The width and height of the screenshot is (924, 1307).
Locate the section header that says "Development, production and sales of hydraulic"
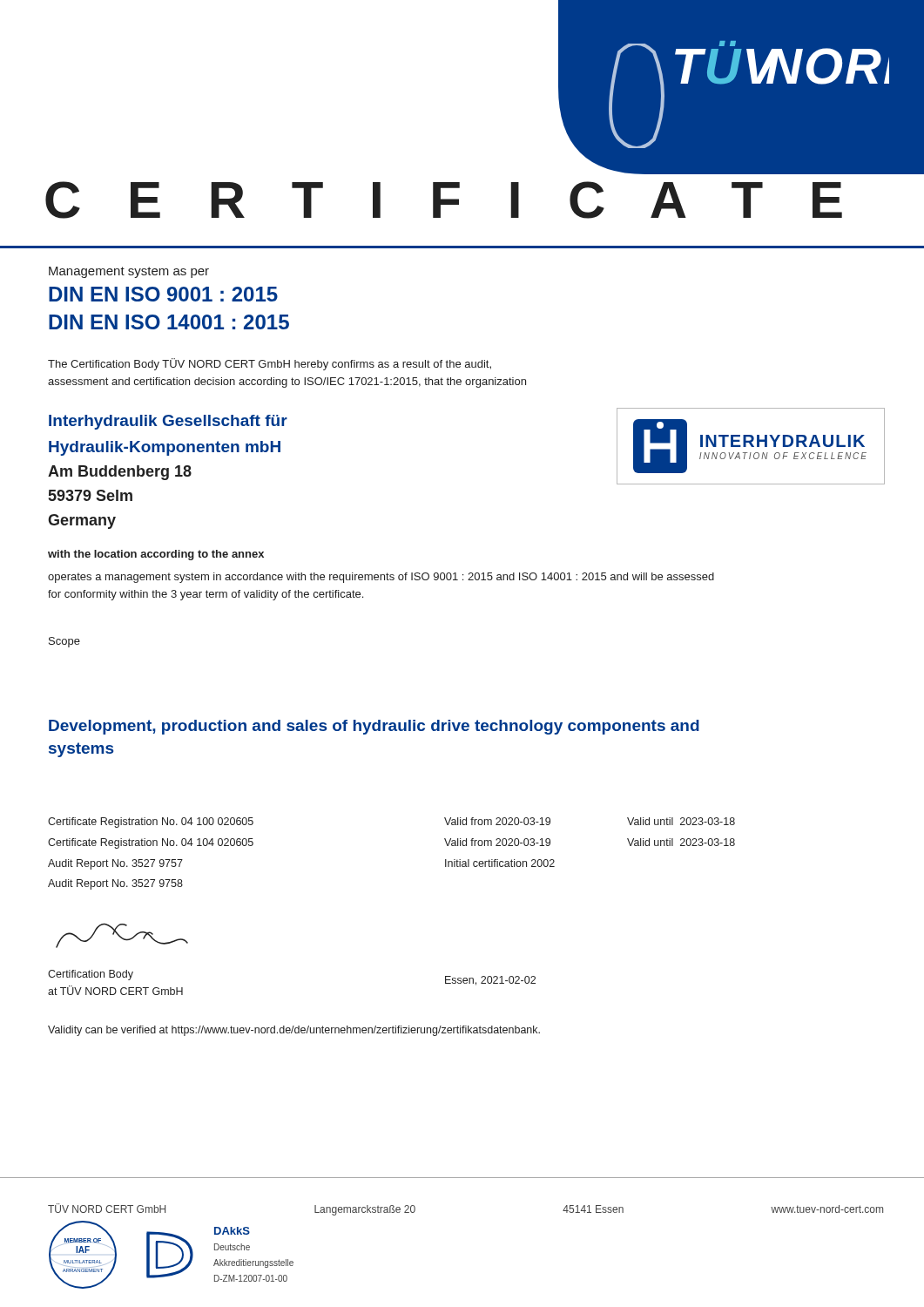[x=374, y=737]
